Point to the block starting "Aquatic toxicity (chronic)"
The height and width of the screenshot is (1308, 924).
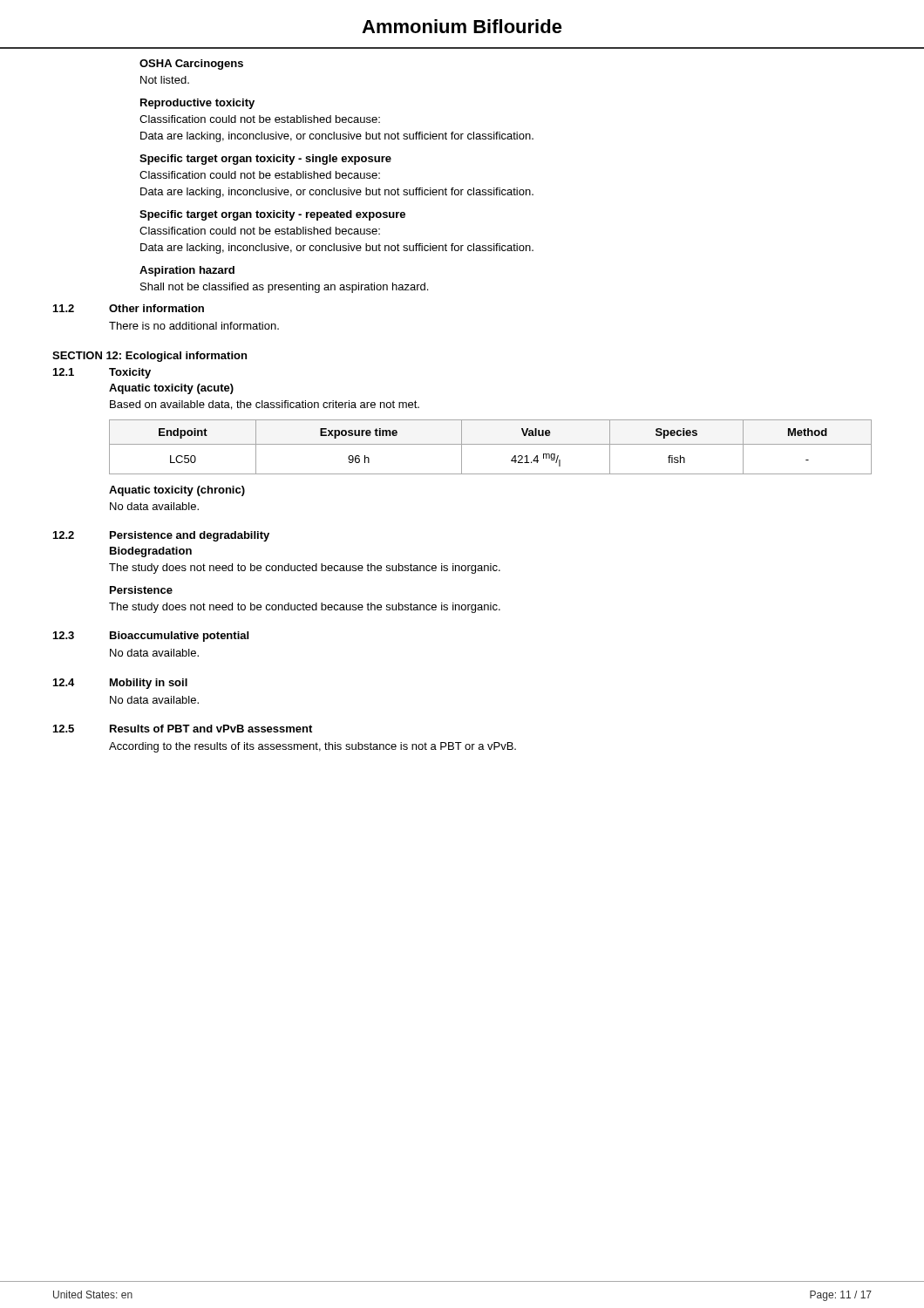click(177, 490)
